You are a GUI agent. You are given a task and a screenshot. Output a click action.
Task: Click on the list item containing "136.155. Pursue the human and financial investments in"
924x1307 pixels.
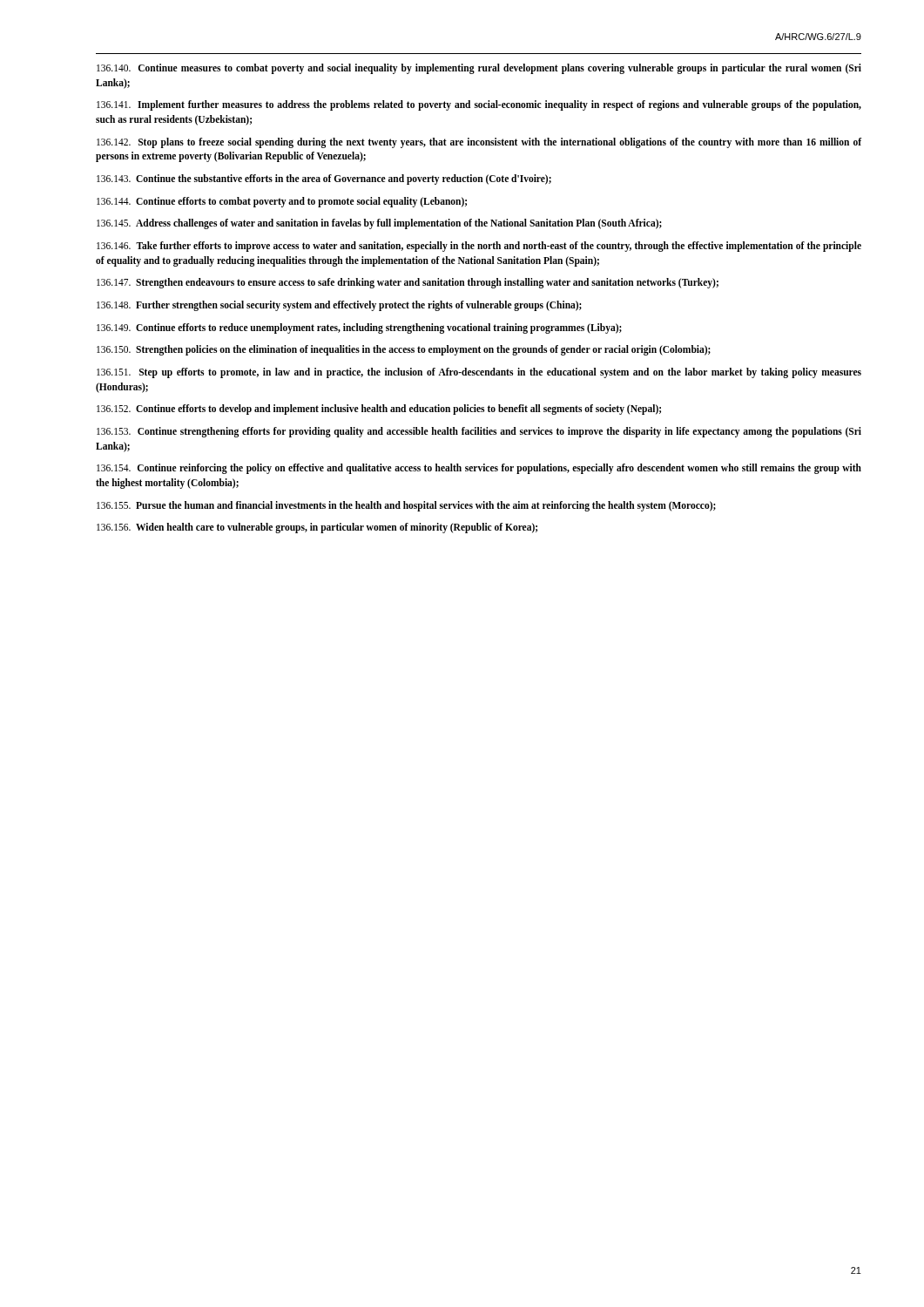pyautogui.click(x=406, y=505)
